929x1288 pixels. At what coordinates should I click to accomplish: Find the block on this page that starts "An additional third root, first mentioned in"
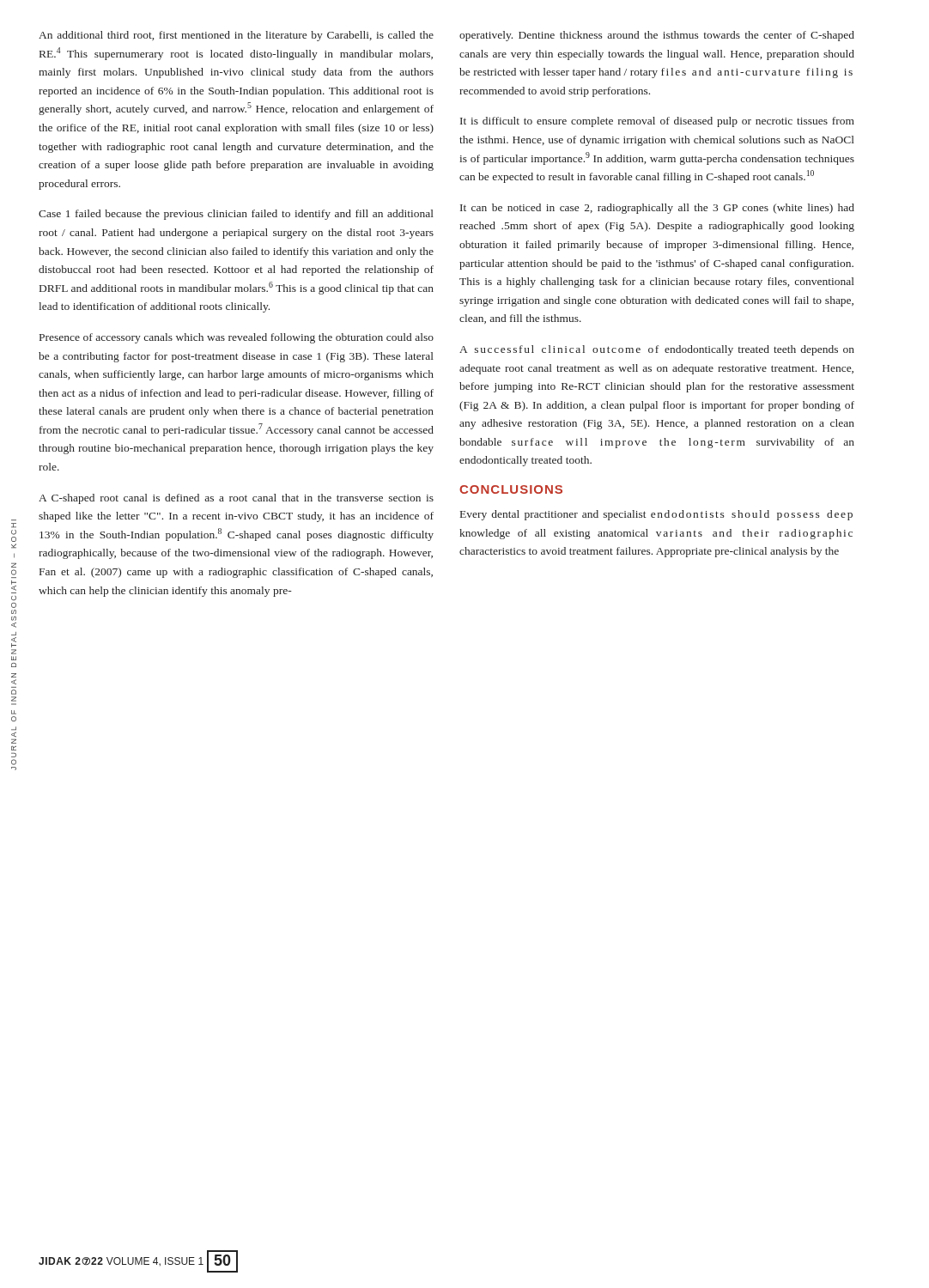pyautogui.click(x=236, y=109)
